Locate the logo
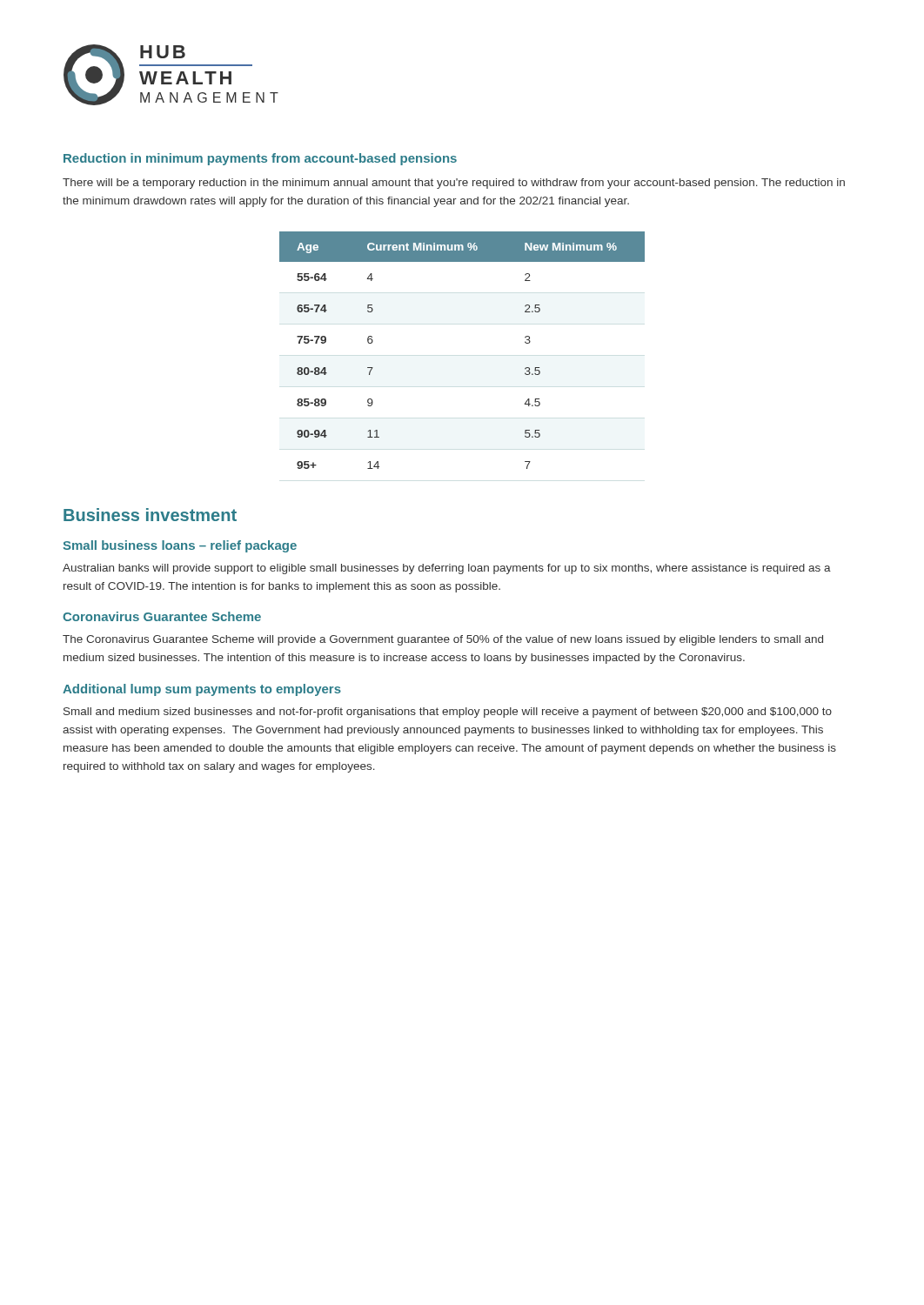 tap(462, 75)
